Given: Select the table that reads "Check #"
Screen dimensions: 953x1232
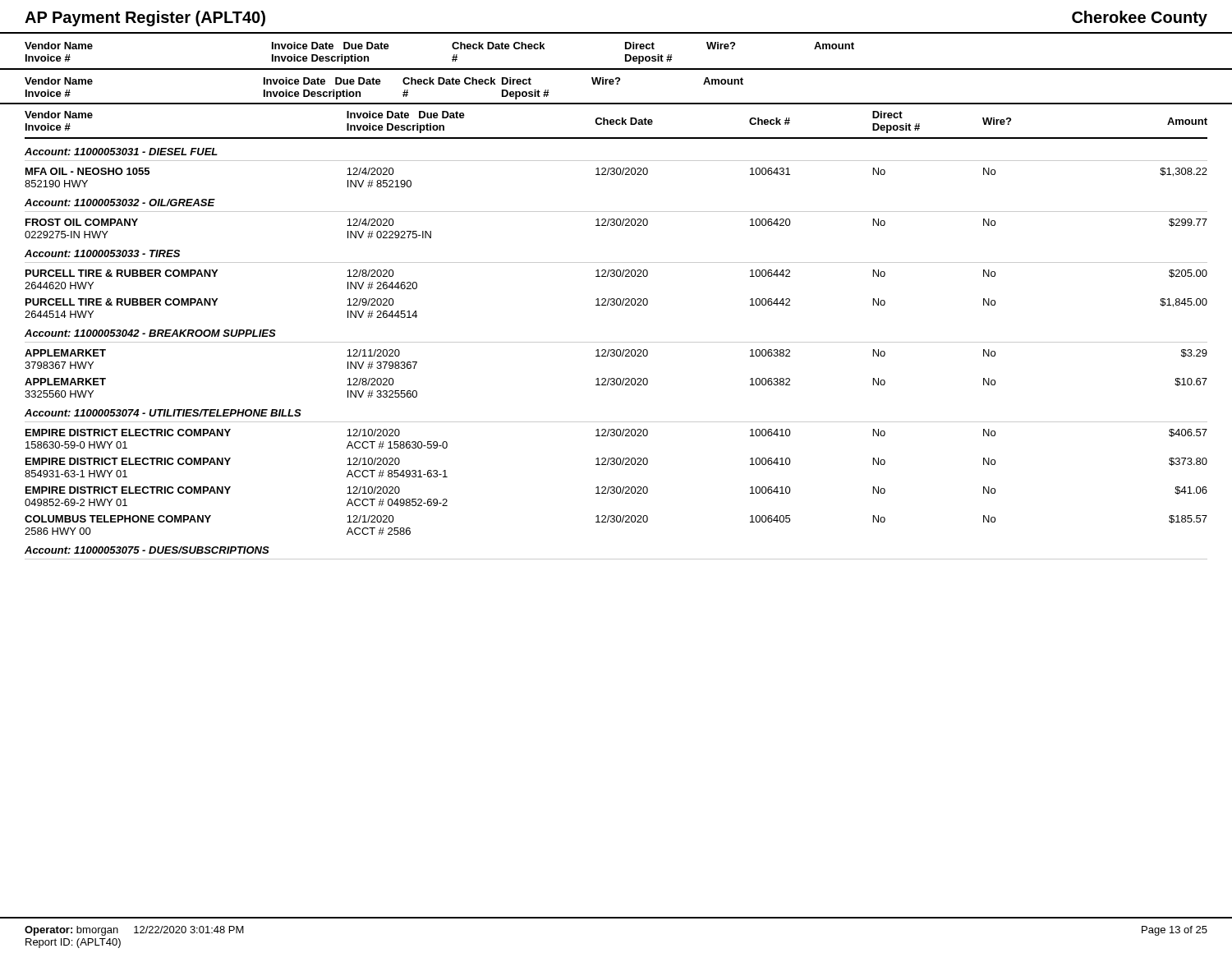Looking at the screenshot, I should pos(616,332).
